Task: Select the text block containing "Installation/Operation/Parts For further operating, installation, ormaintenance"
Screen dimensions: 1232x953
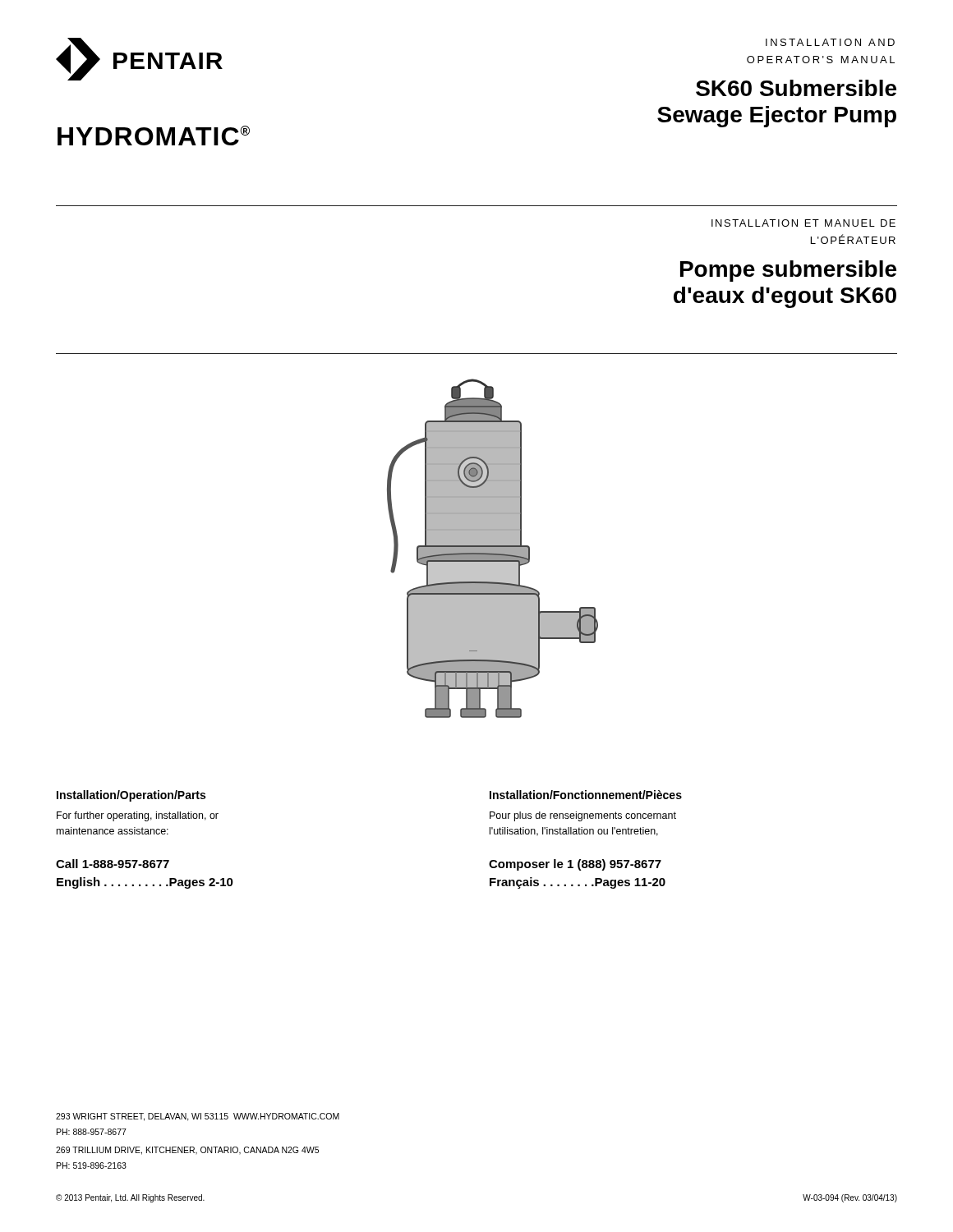Action: 131,796
